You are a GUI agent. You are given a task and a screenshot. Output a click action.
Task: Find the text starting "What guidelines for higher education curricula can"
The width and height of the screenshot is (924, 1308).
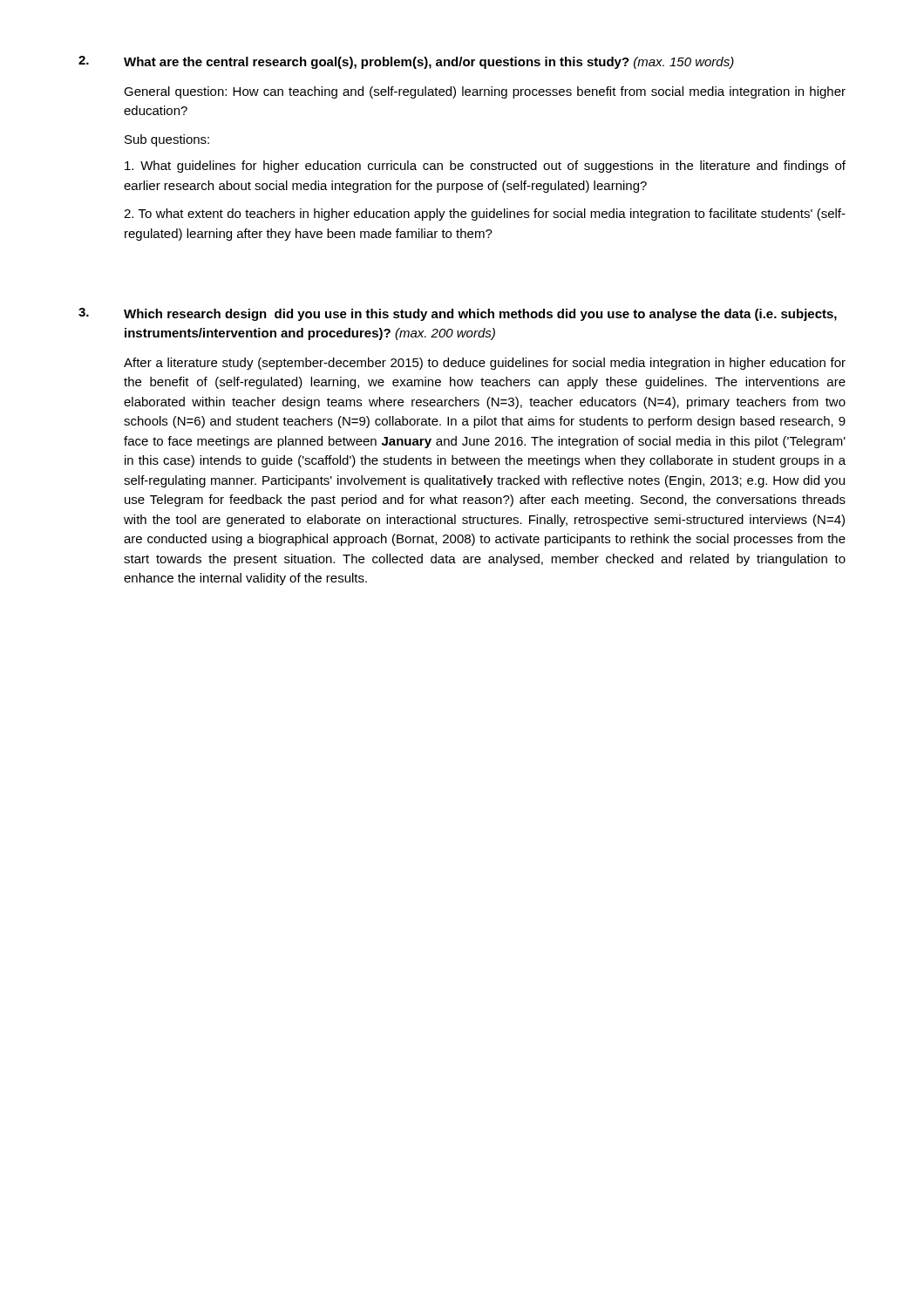point(485,175)
